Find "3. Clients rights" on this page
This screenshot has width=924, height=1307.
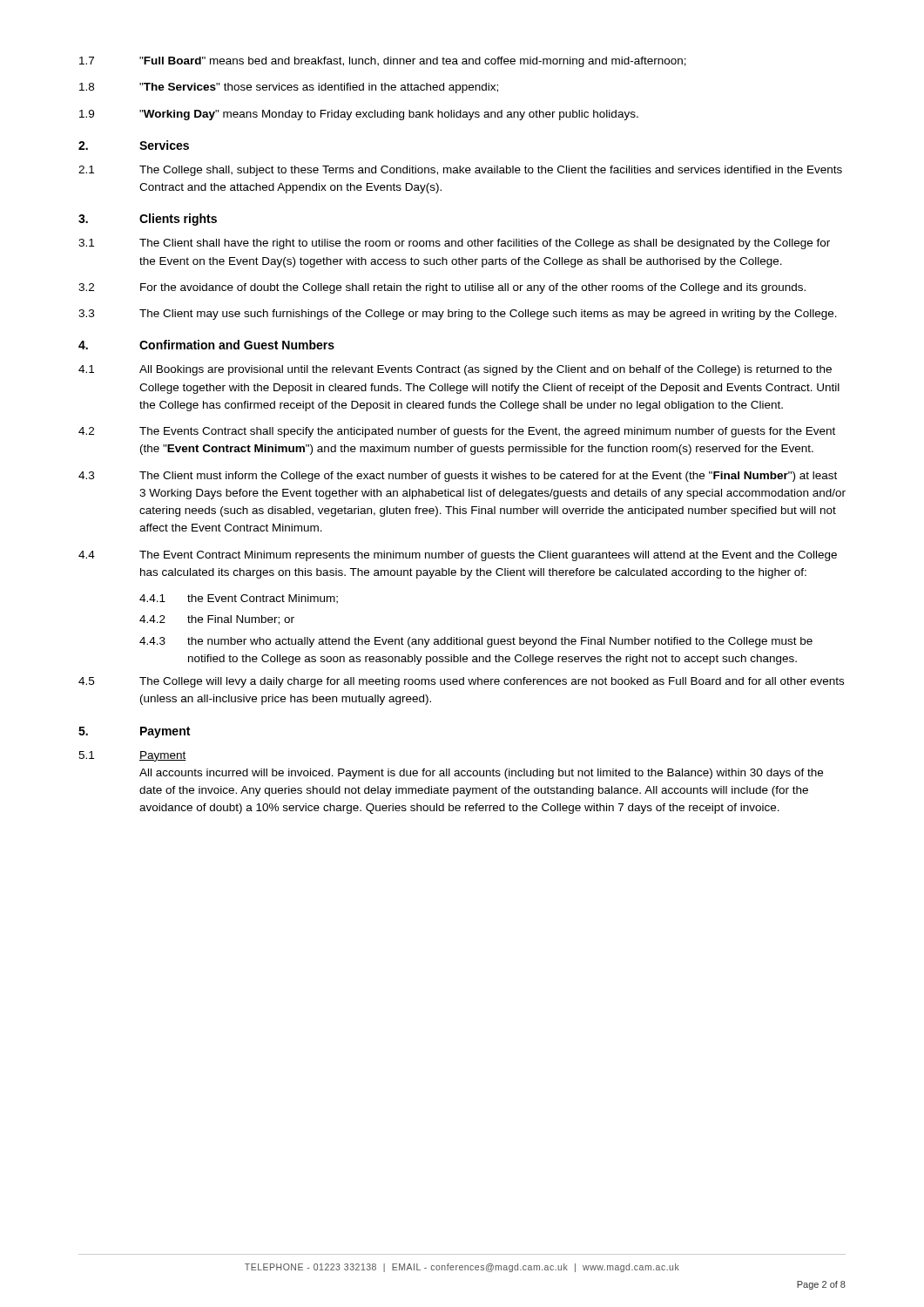tap(148, 219)
